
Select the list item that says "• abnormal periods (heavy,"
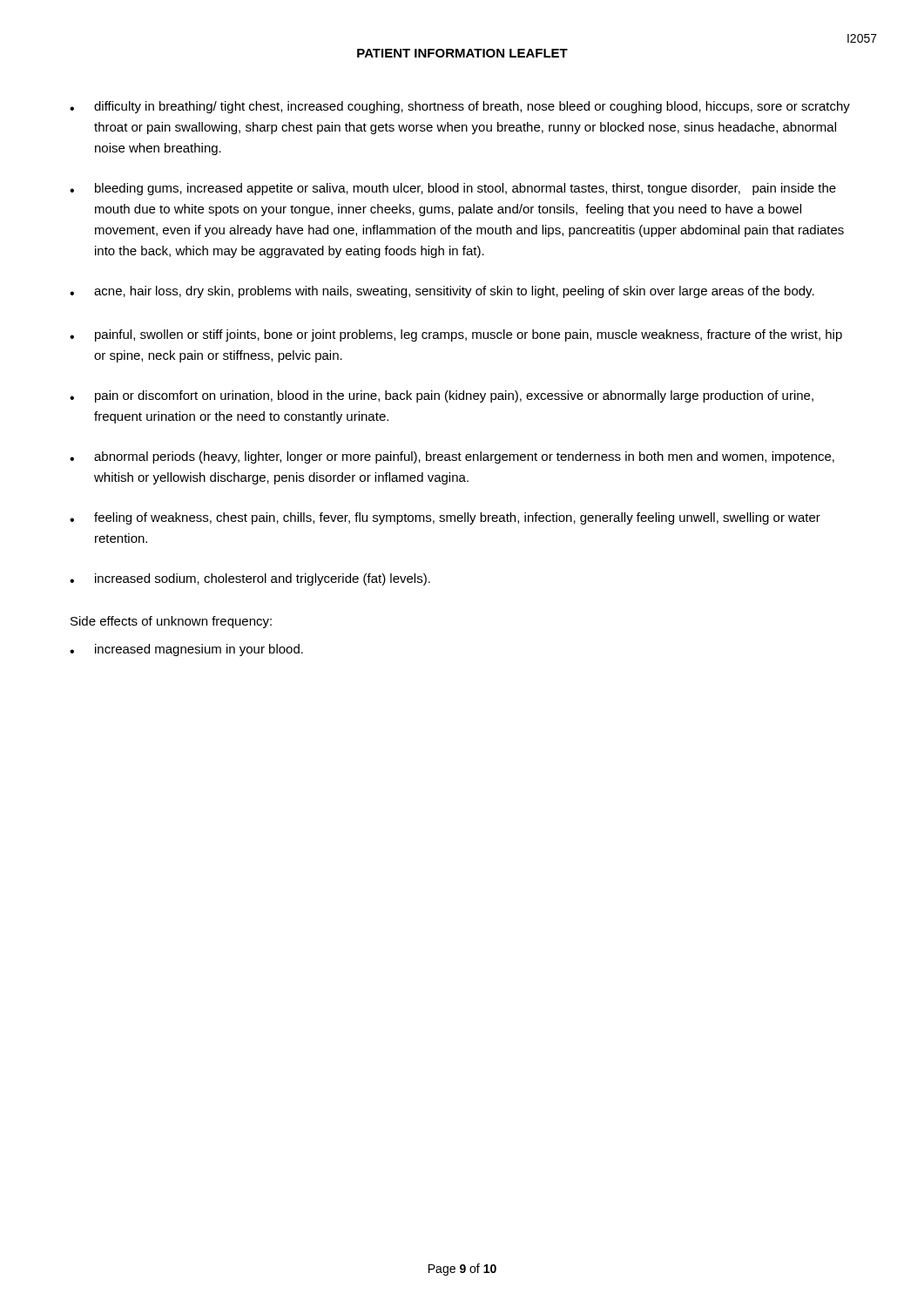coord(462,467)
